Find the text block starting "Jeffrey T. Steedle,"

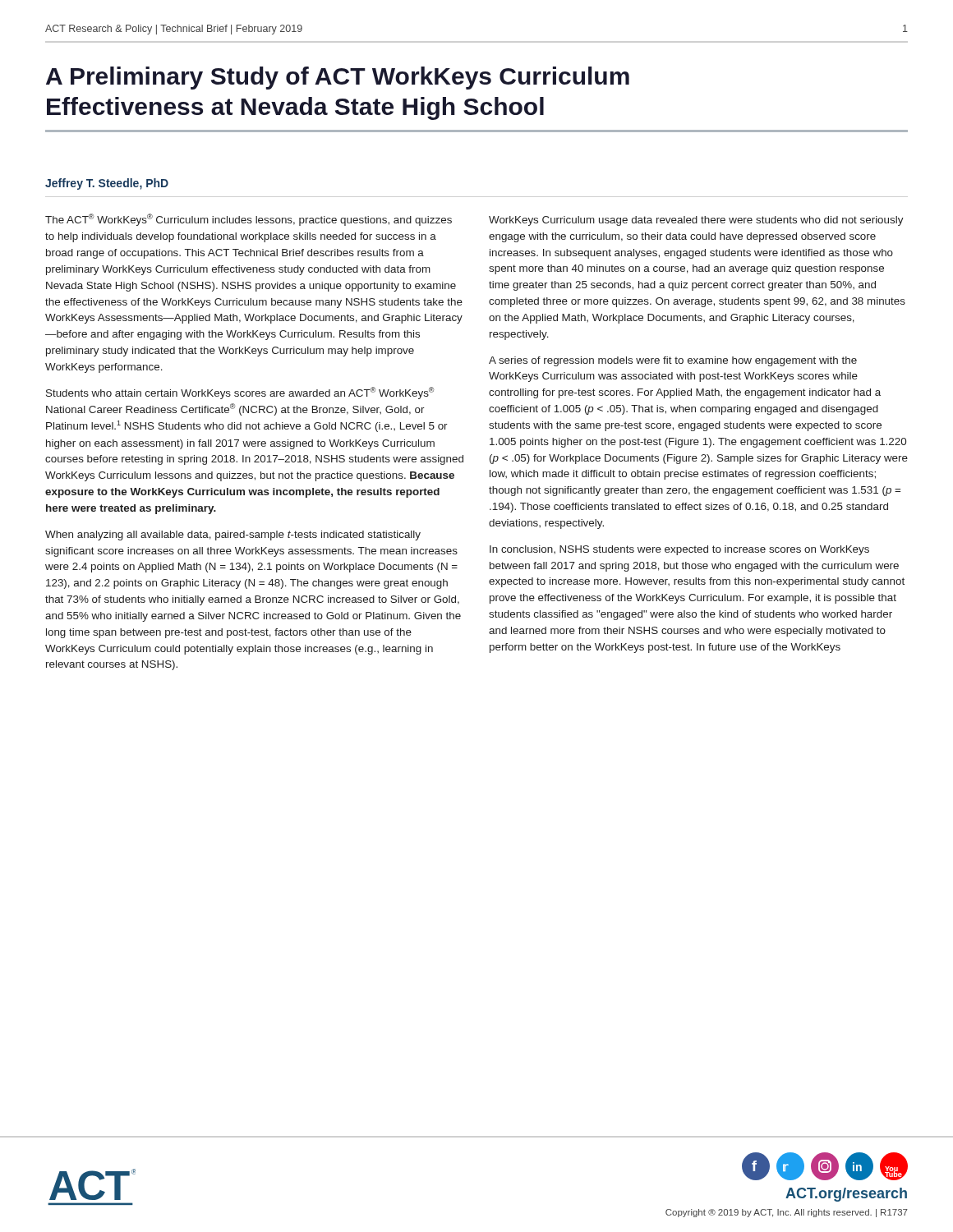(x=107, y=184)
